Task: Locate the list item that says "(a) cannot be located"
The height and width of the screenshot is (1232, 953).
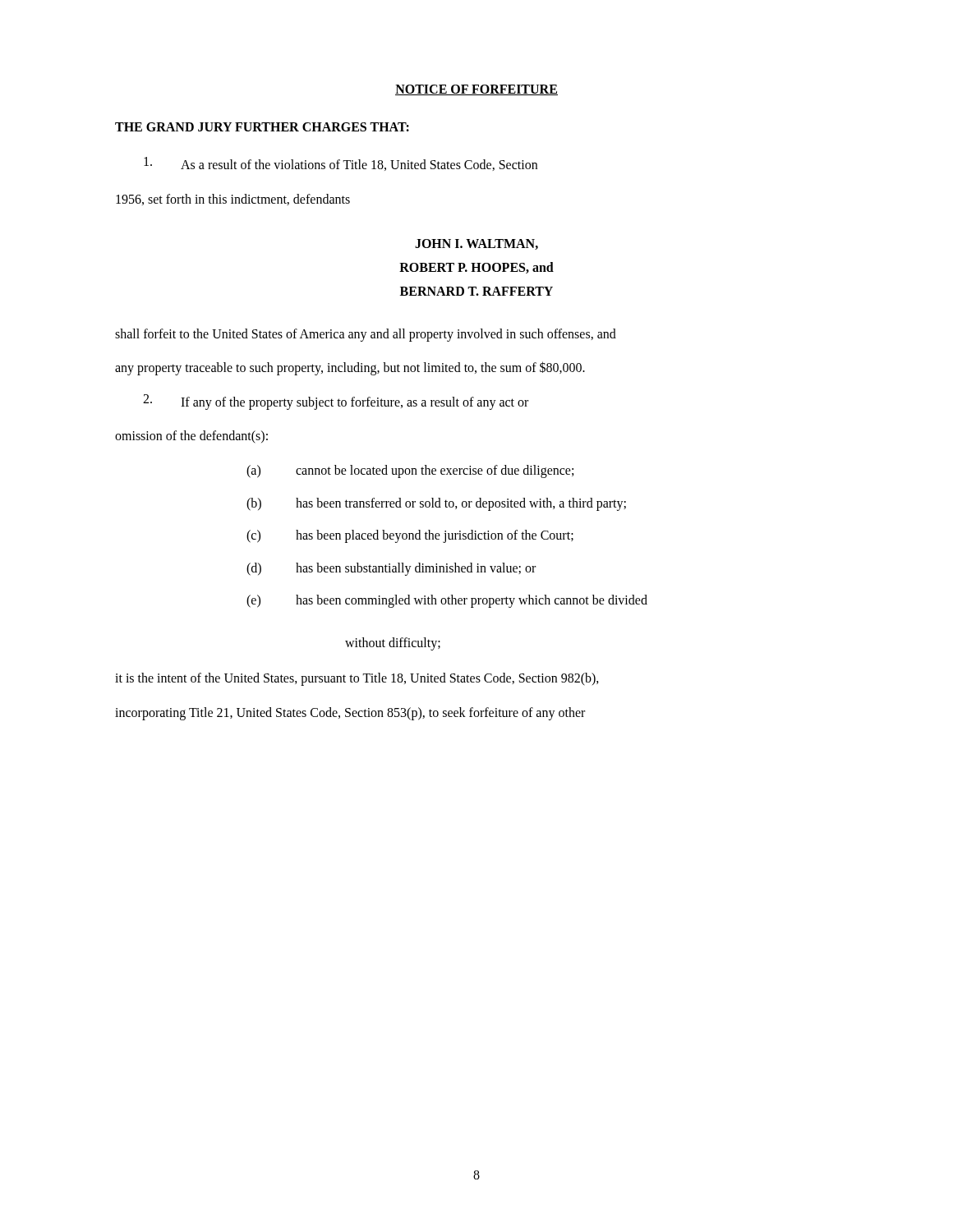Action: tap(542, 470)
